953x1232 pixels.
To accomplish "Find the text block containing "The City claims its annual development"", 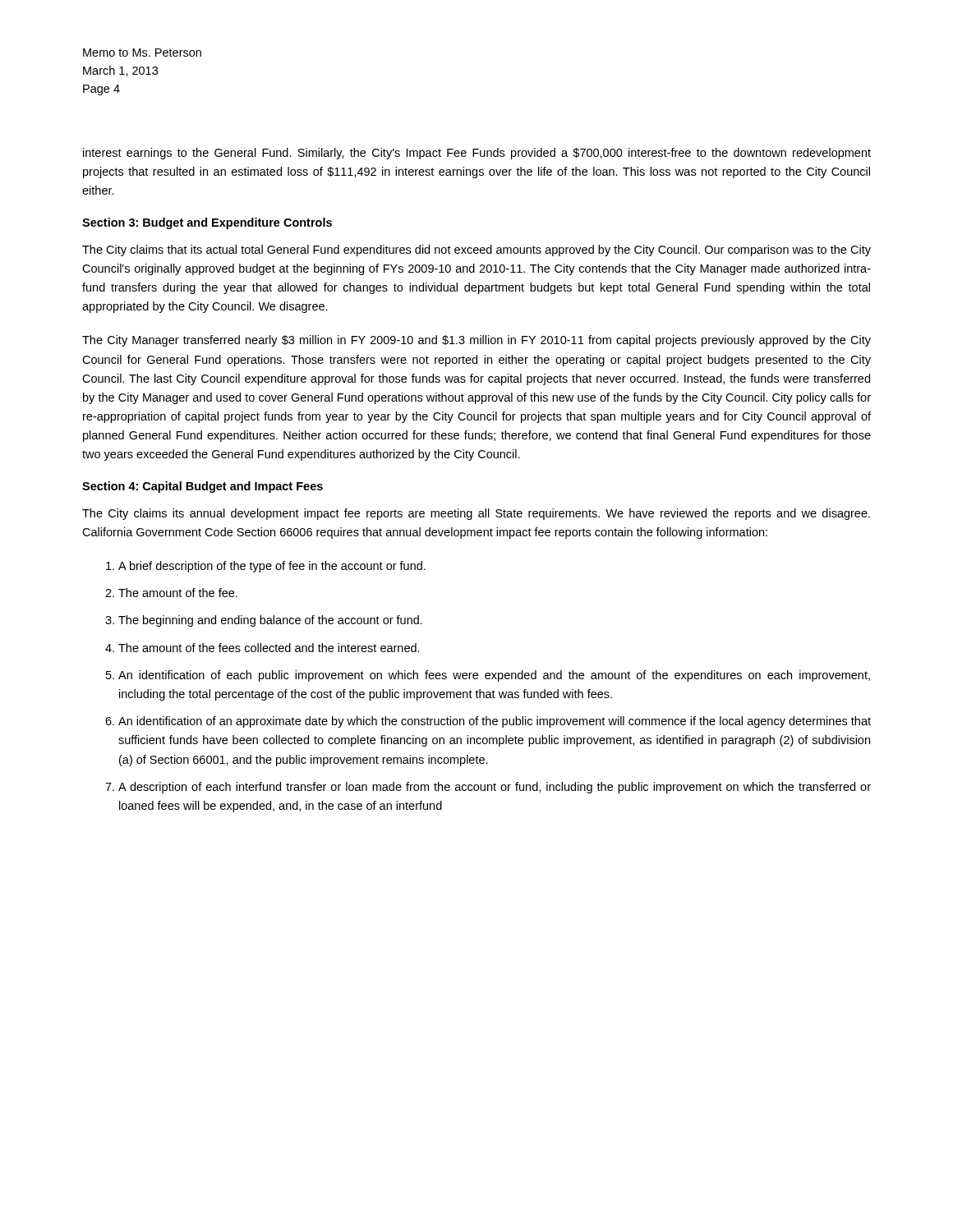I will (x=476, y=523).
